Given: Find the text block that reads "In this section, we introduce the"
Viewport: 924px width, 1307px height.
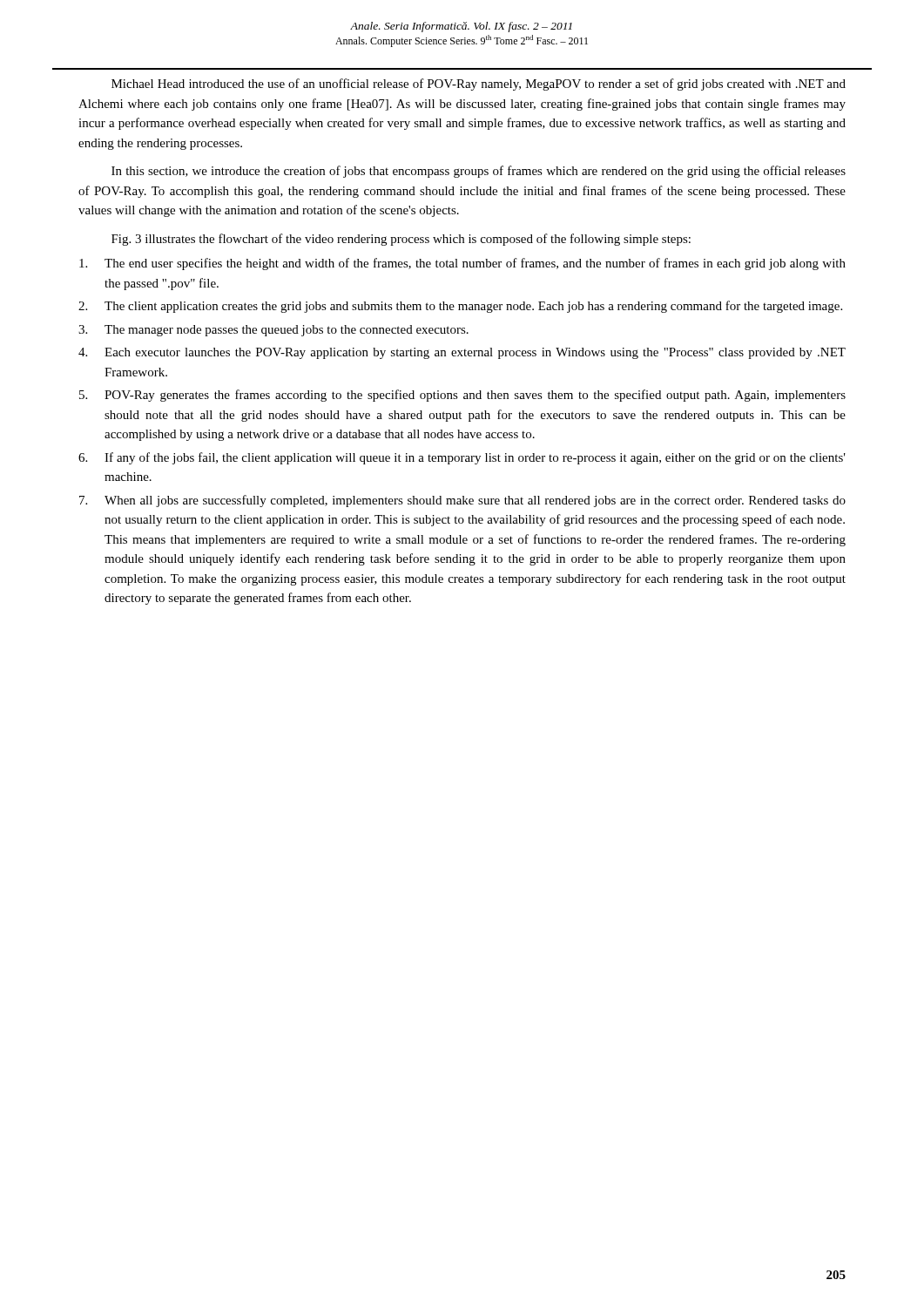Looking at the screenshot, I should (462, 190).
